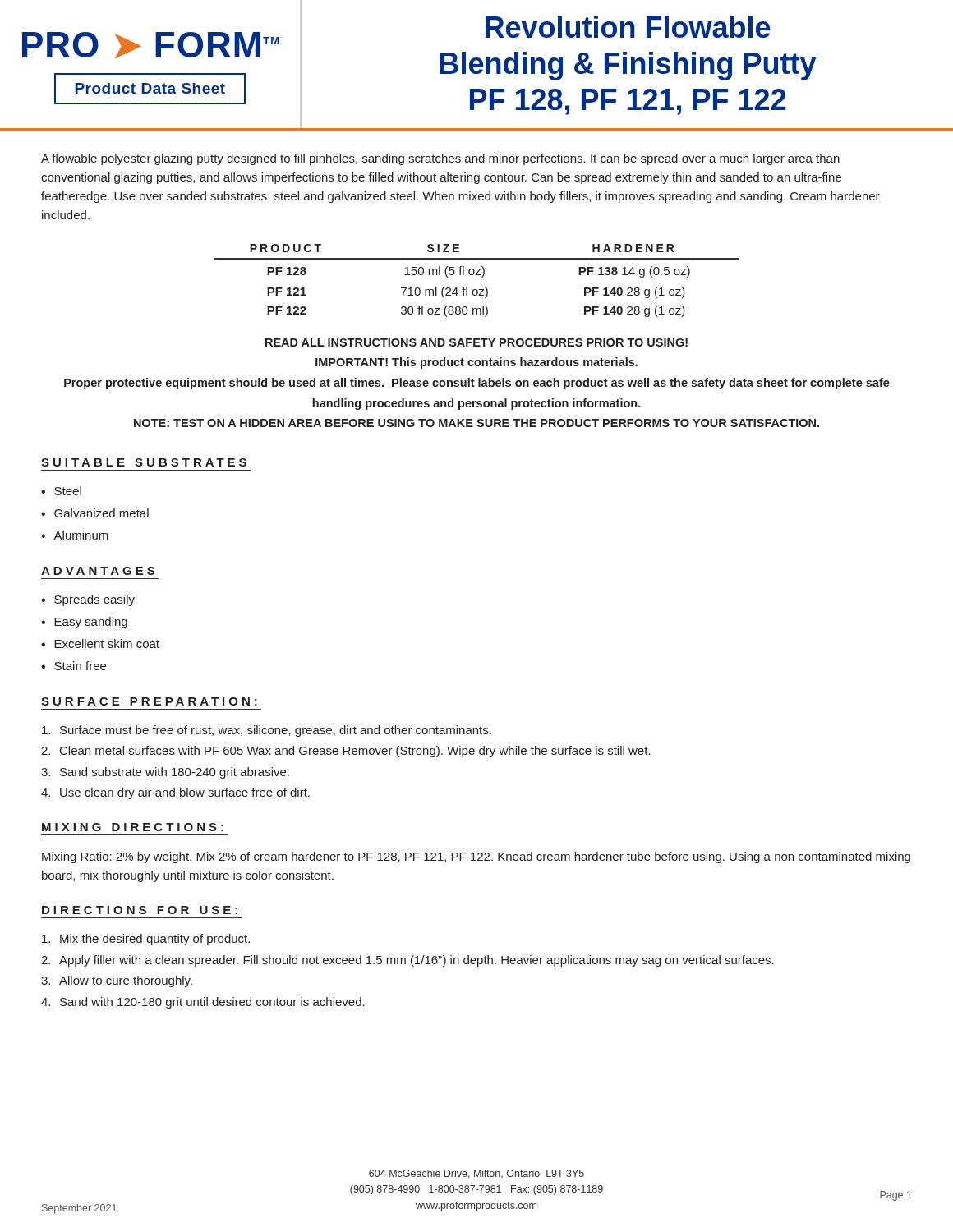Select the table that reads "PF 122"
The image size is (953, 1232).
pyautogui.click(x=476, y=279)
